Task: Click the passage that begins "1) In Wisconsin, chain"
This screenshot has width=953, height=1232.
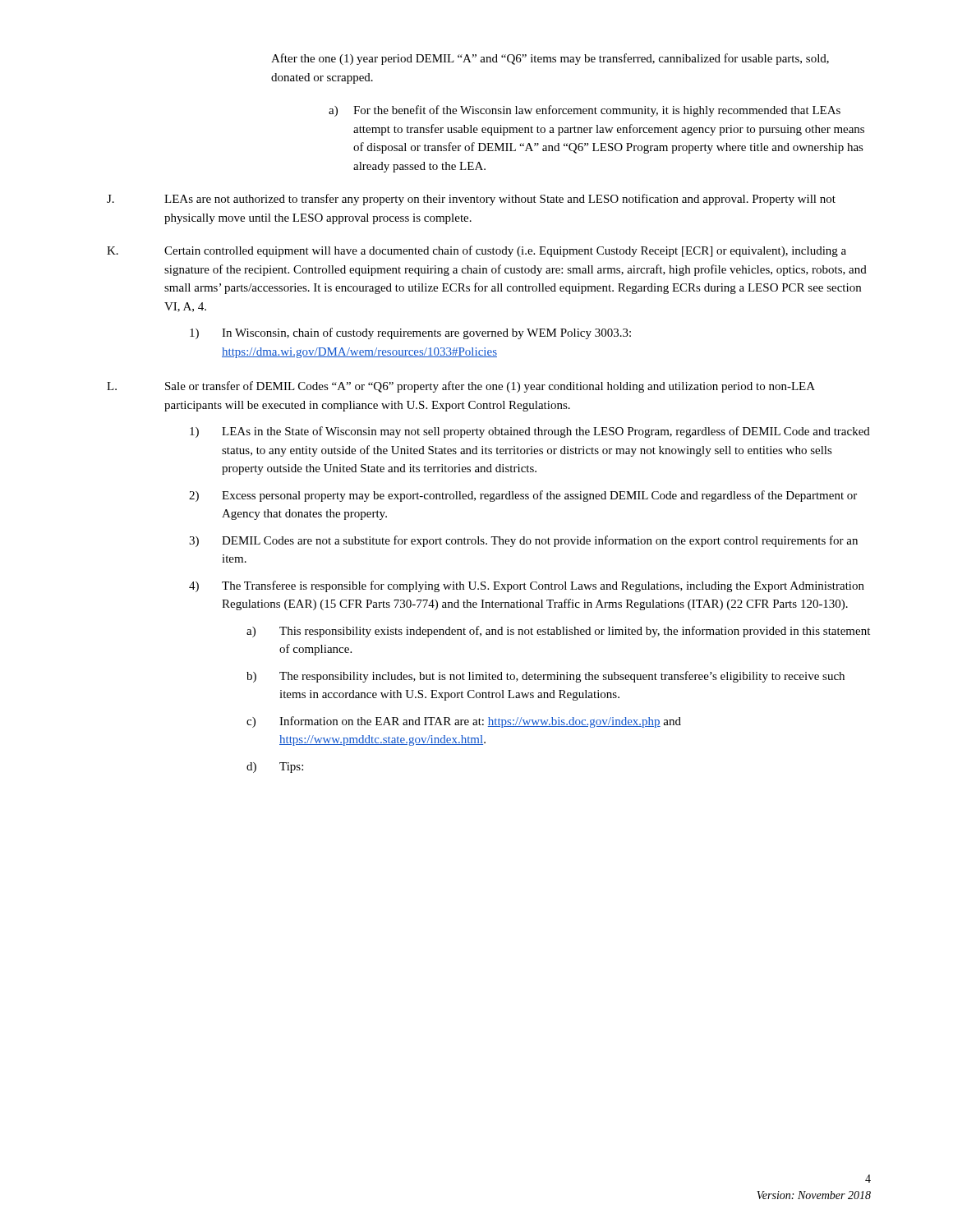Action: tap(530, 342)
